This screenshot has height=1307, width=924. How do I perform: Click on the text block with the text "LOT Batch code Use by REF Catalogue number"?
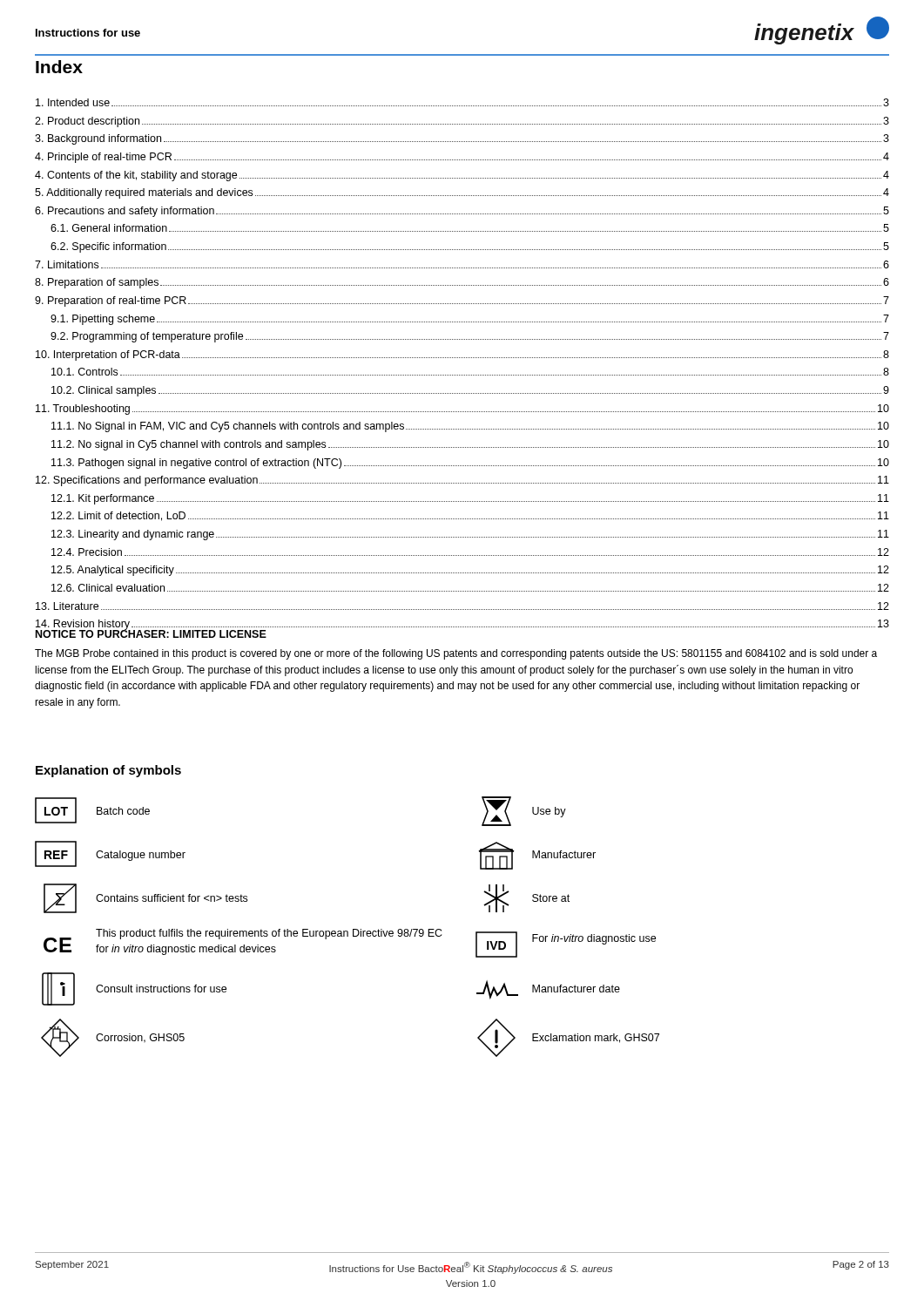[462, 926]
